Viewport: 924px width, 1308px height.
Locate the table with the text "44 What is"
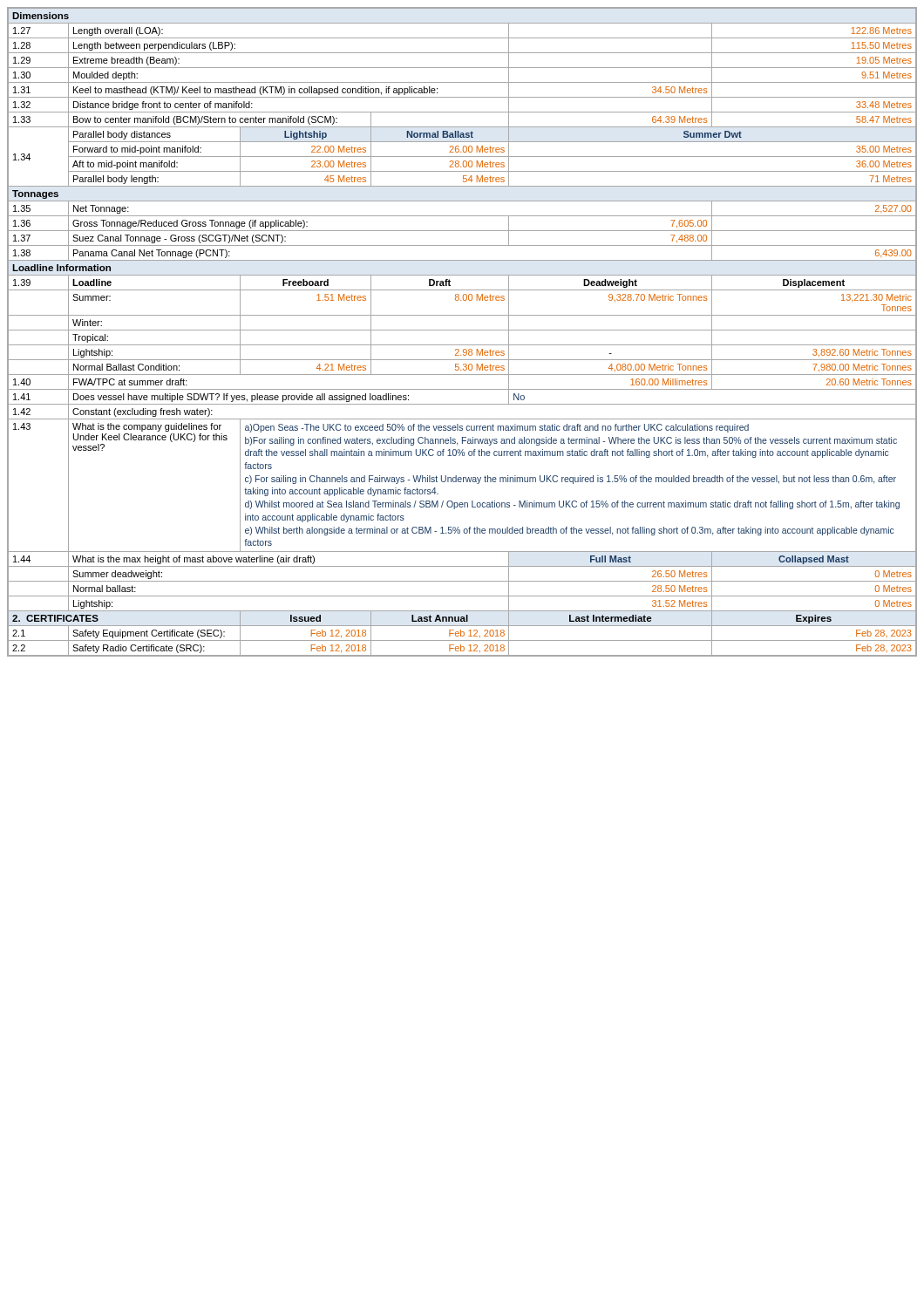tap(462, 559)
